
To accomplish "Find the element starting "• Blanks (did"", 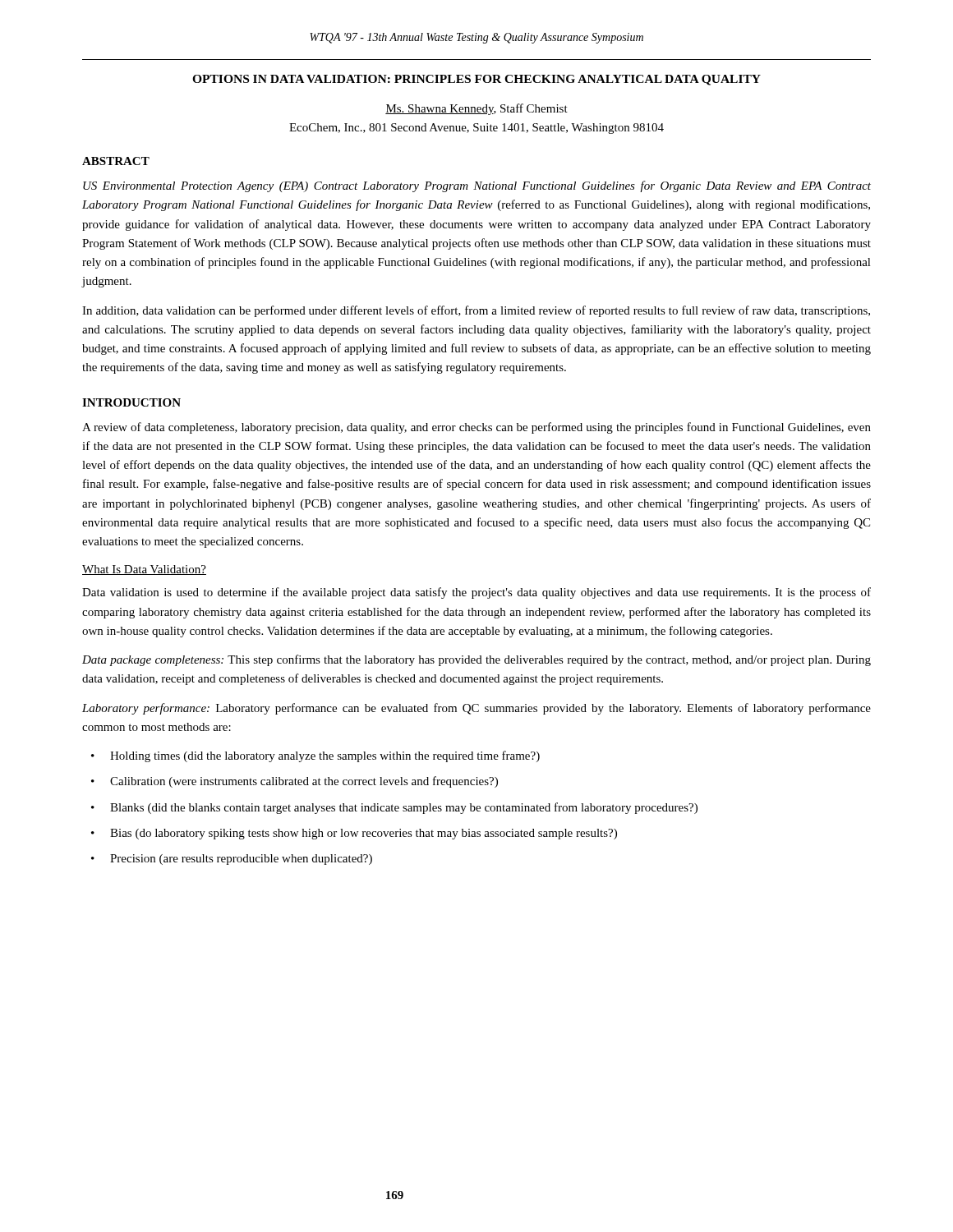I will [394, 808].
